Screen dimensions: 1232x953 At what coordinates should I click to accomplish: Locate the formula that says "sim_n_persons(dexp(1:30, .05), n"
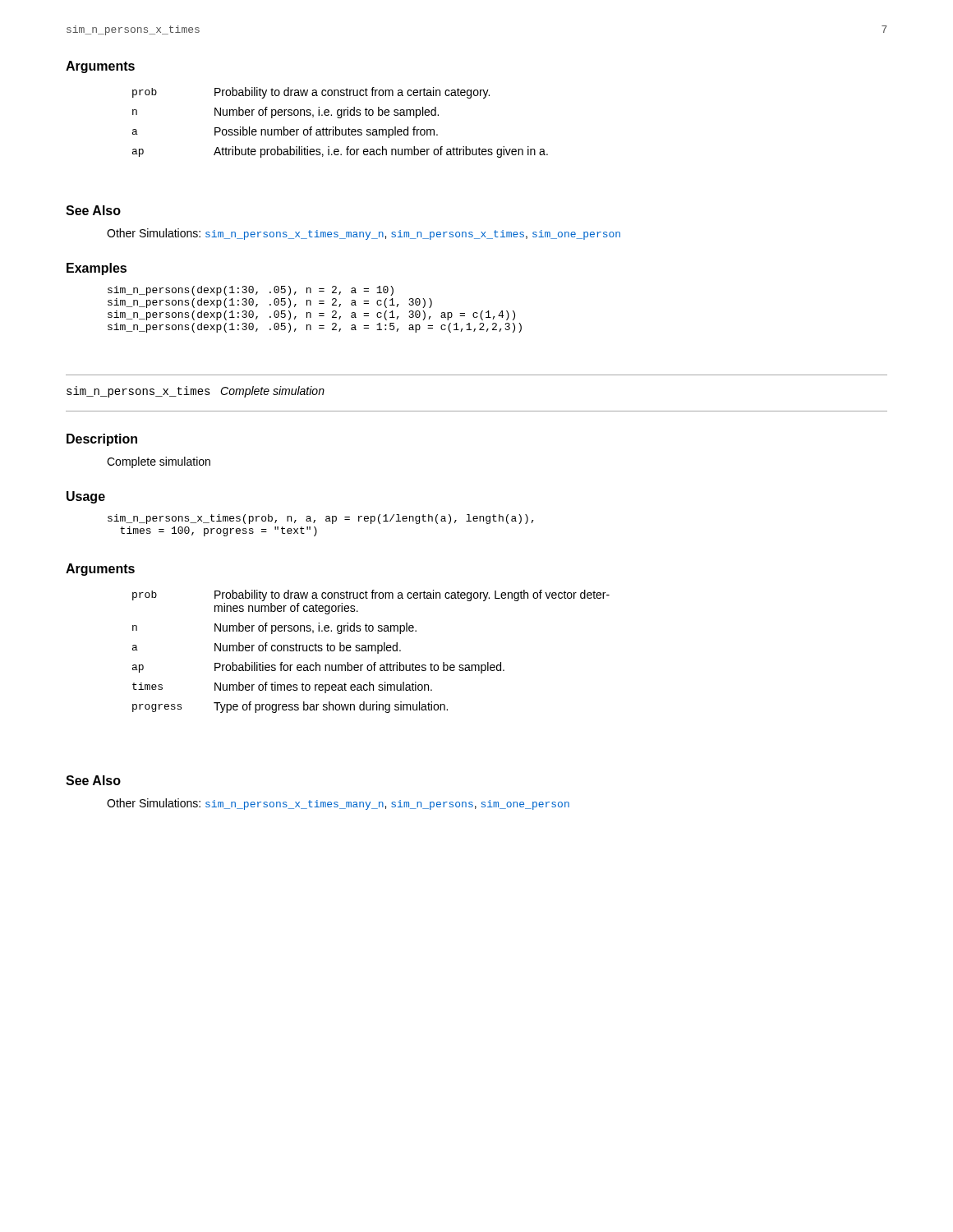[497, 309]
